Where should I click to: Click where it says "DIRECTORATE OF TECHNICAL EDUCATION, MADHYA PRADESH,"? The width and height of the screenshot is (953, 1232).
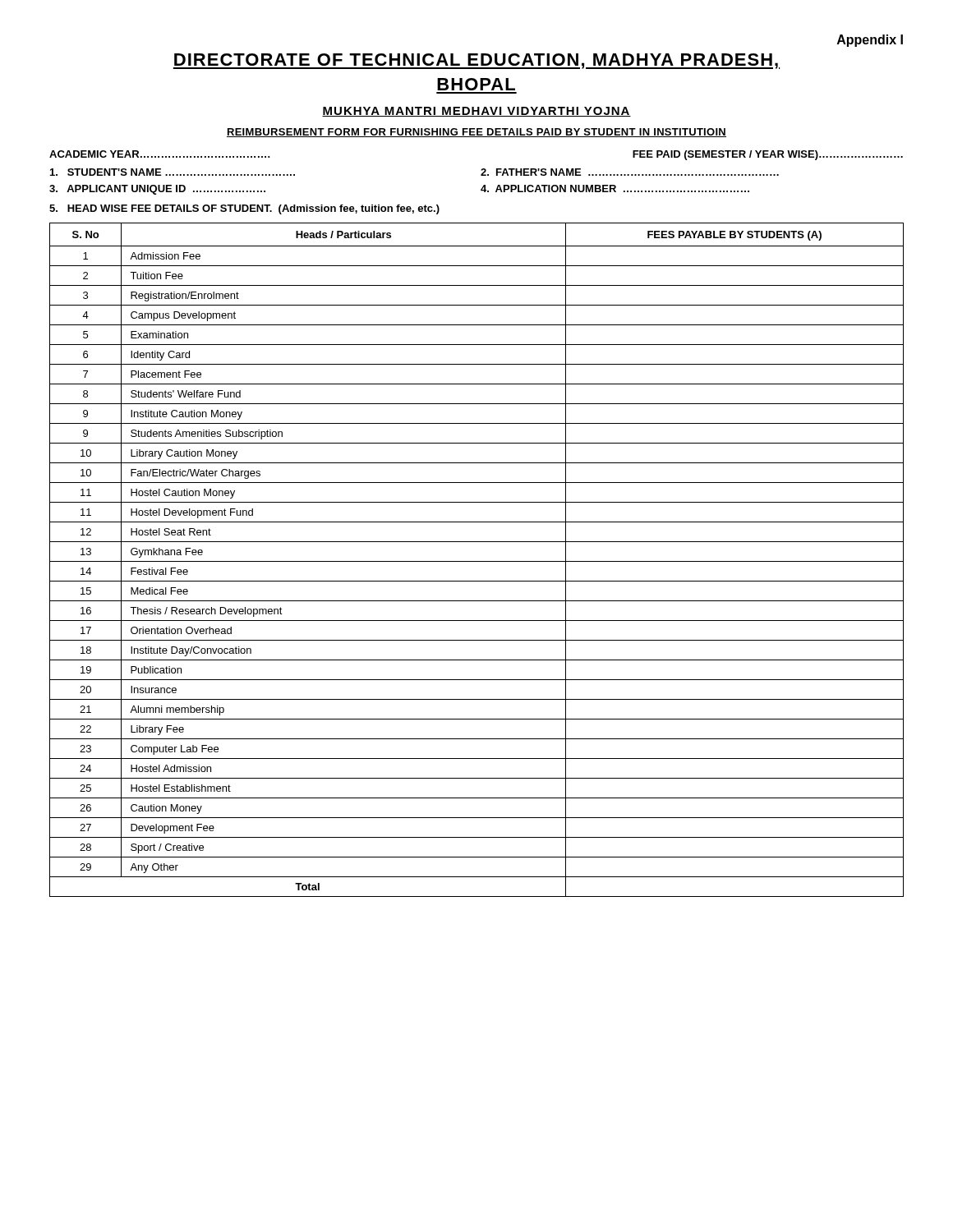pyautogui.click(x=476, y=60)
